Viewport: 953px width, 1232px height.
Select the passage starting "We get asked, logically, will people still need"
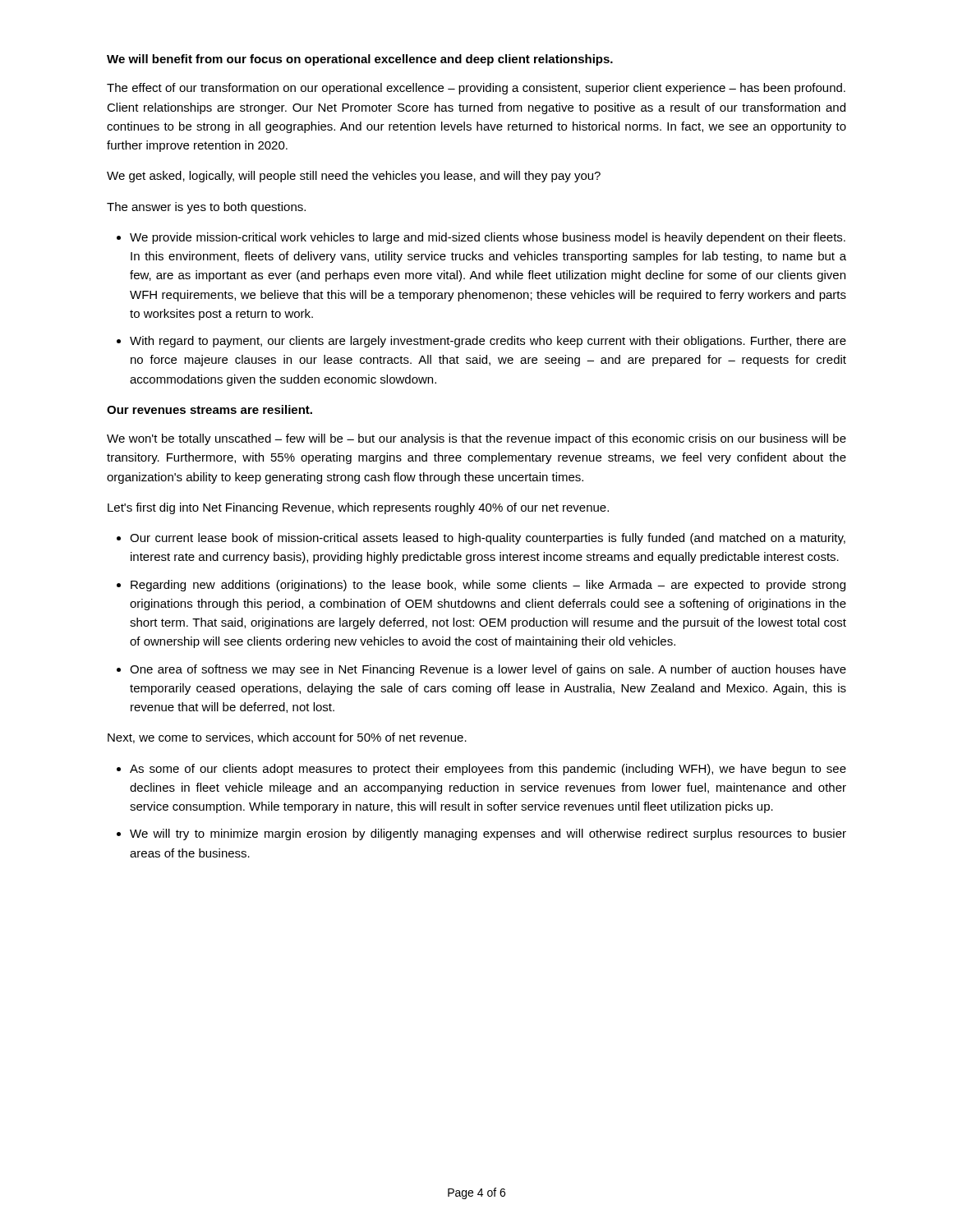354,176
